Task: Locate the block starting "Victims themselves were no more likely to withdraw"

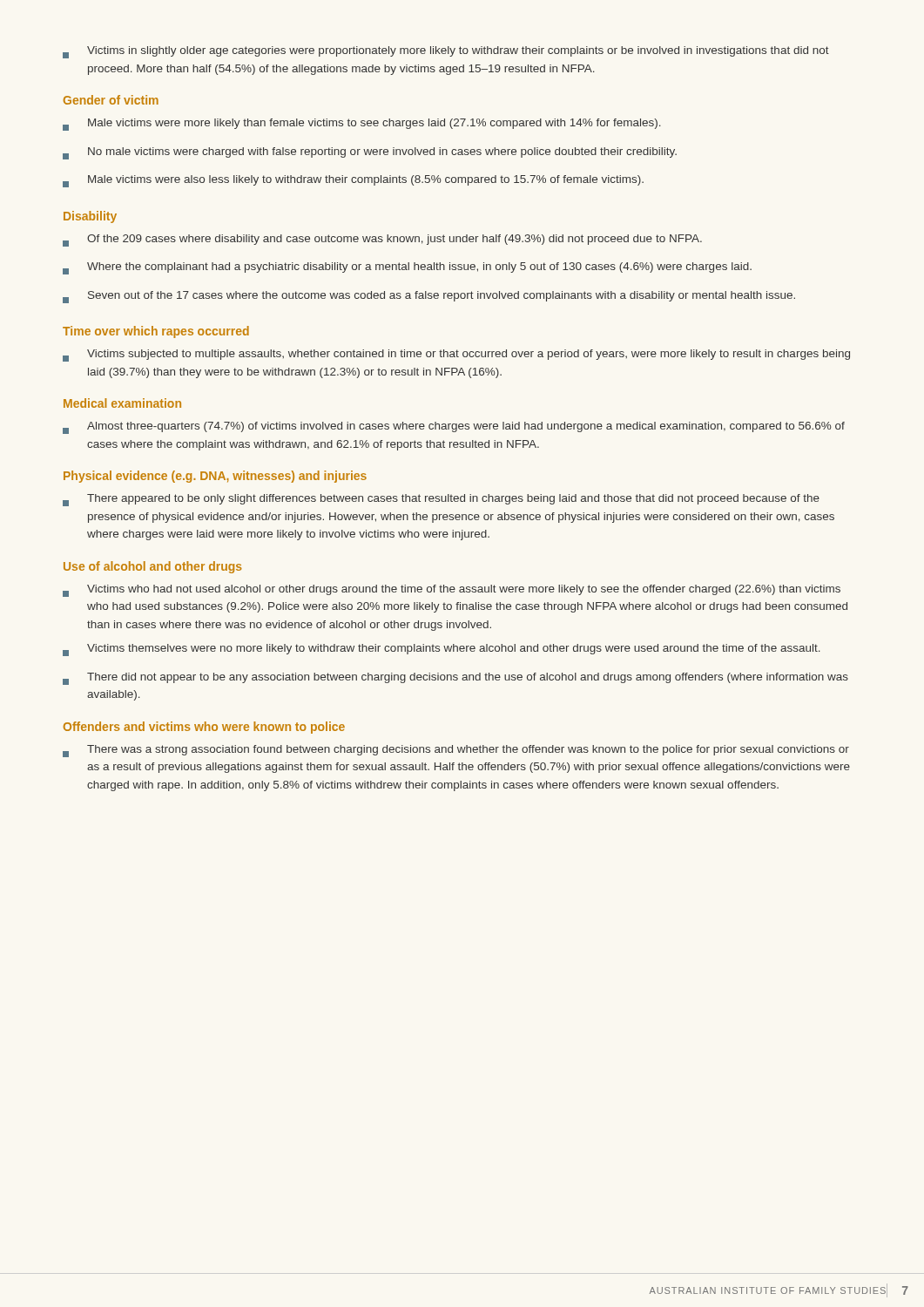Action: tap(442, 651)
